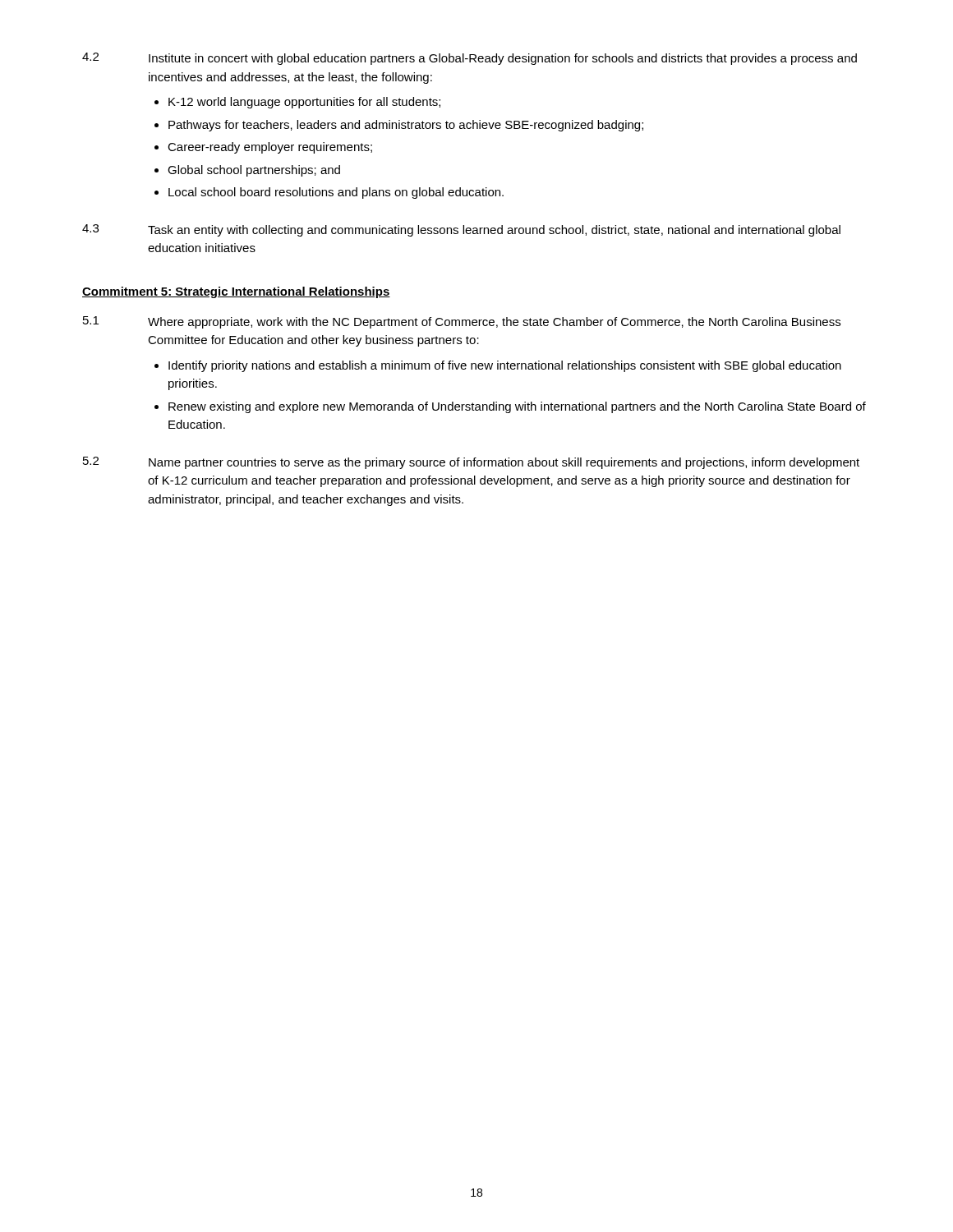Viewport: 953px width, 1232px height.
Task: Locate the text block that reads "1 Where appropriate, work with the"
Action: click(476, 375)
